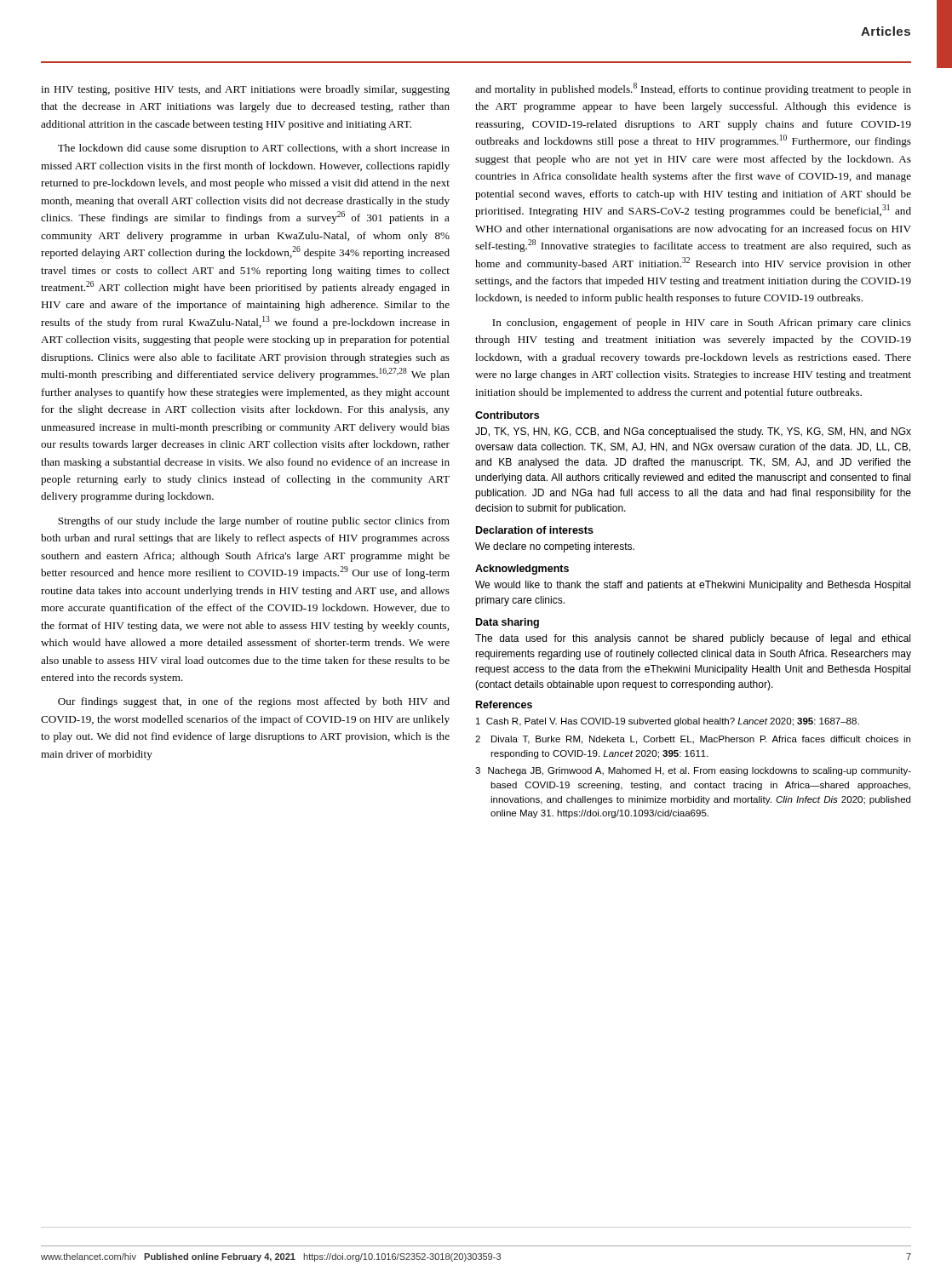Click on the block starting "JD, TK, YS, HN, KG, CCB, and NGa"

(693, 470)
